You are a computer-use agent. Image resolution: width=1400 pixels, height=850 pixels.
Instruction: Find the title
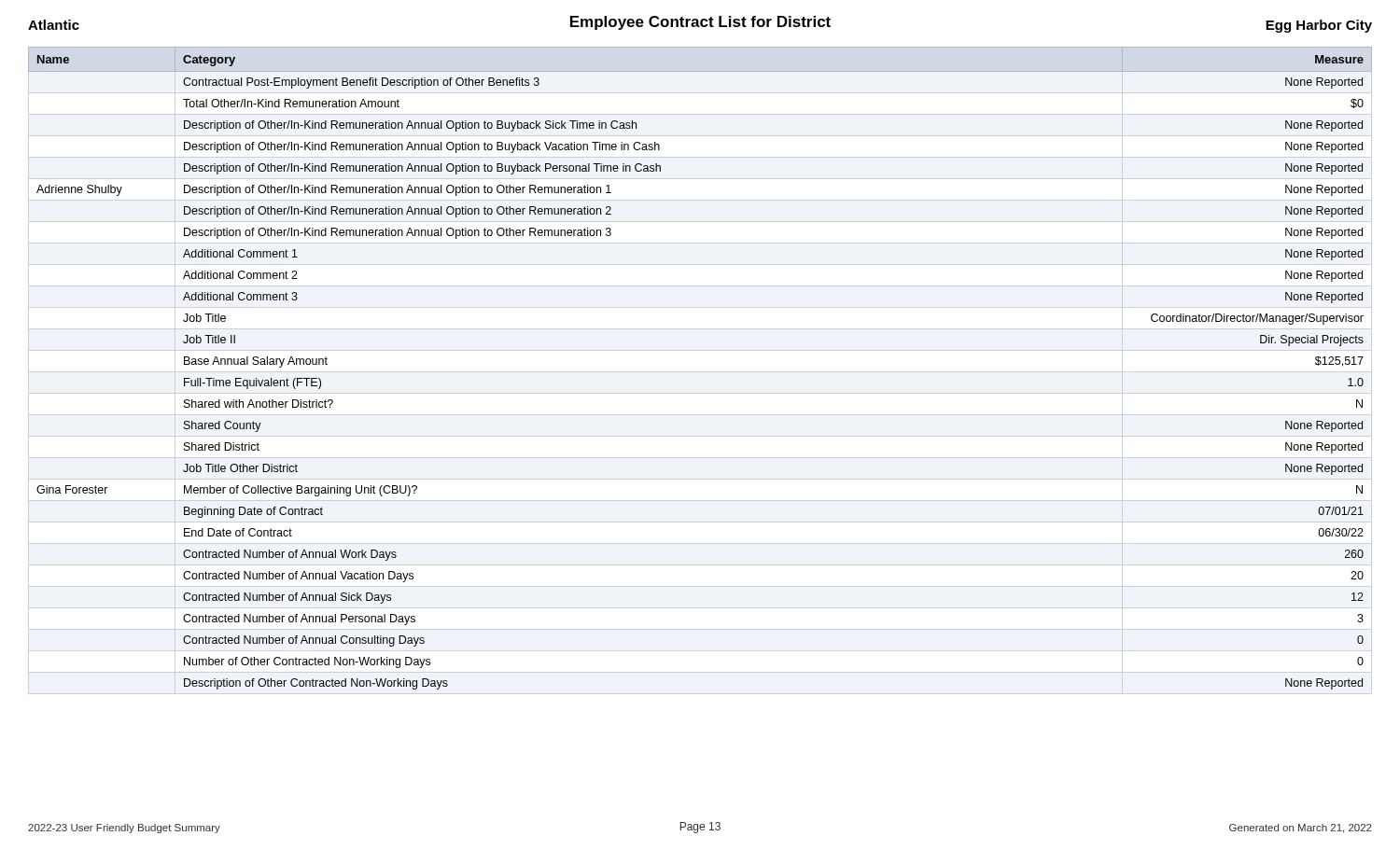(x=700, y=22)
